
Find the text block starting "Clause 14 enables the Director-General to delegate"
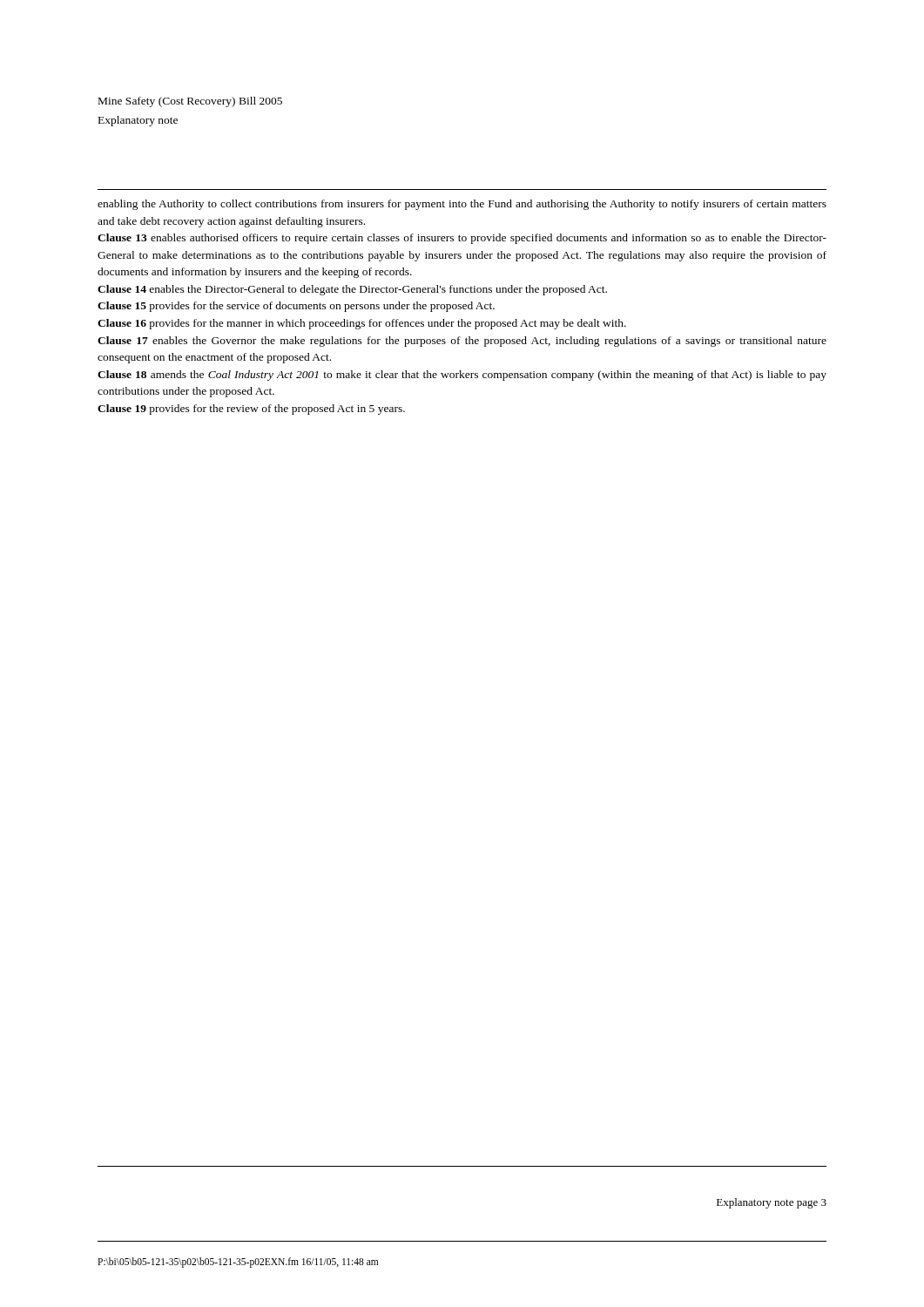[462, 289]
